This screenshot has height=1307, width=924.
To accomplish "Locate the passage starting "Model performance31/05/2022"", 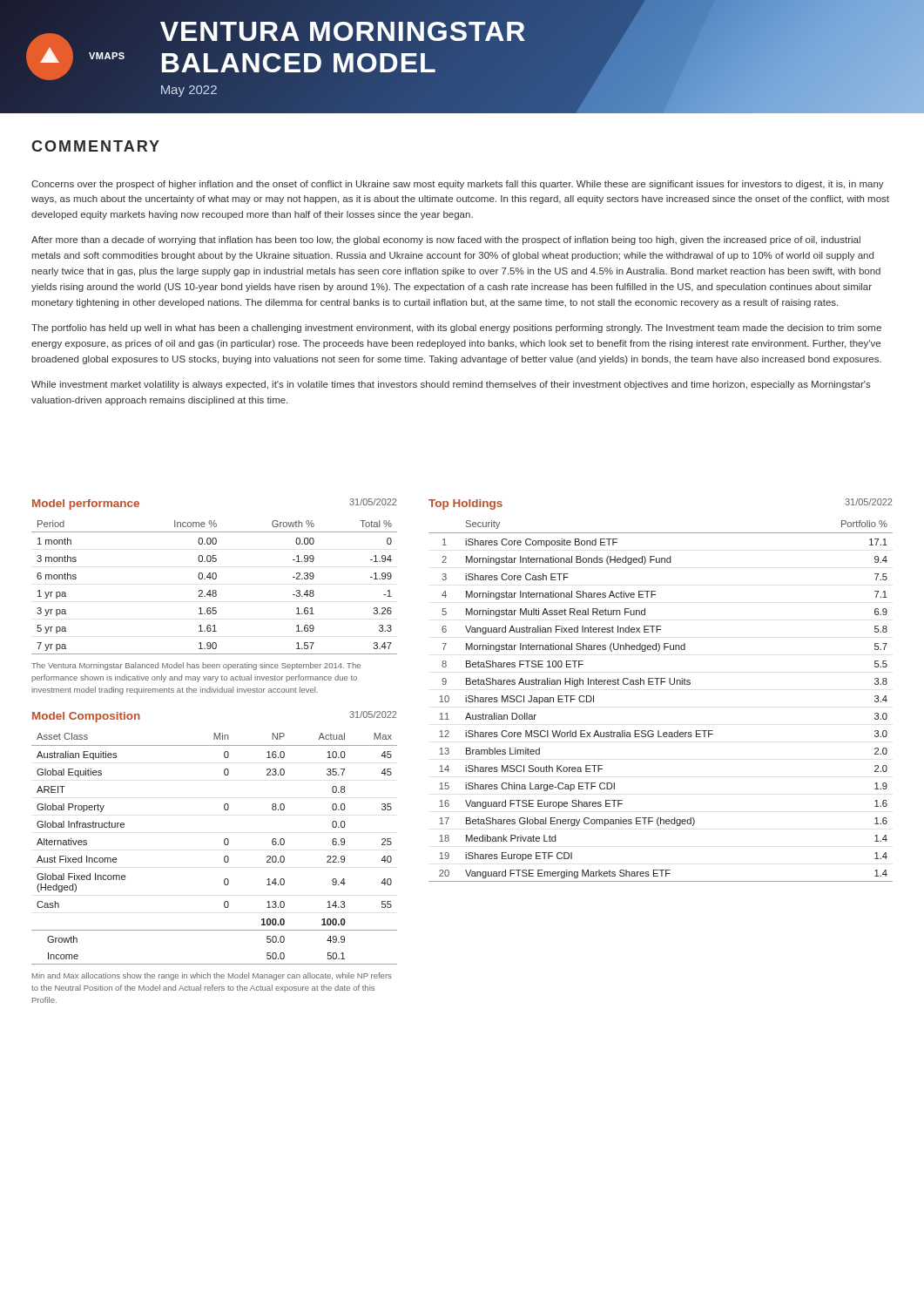I will click(88, 504).
